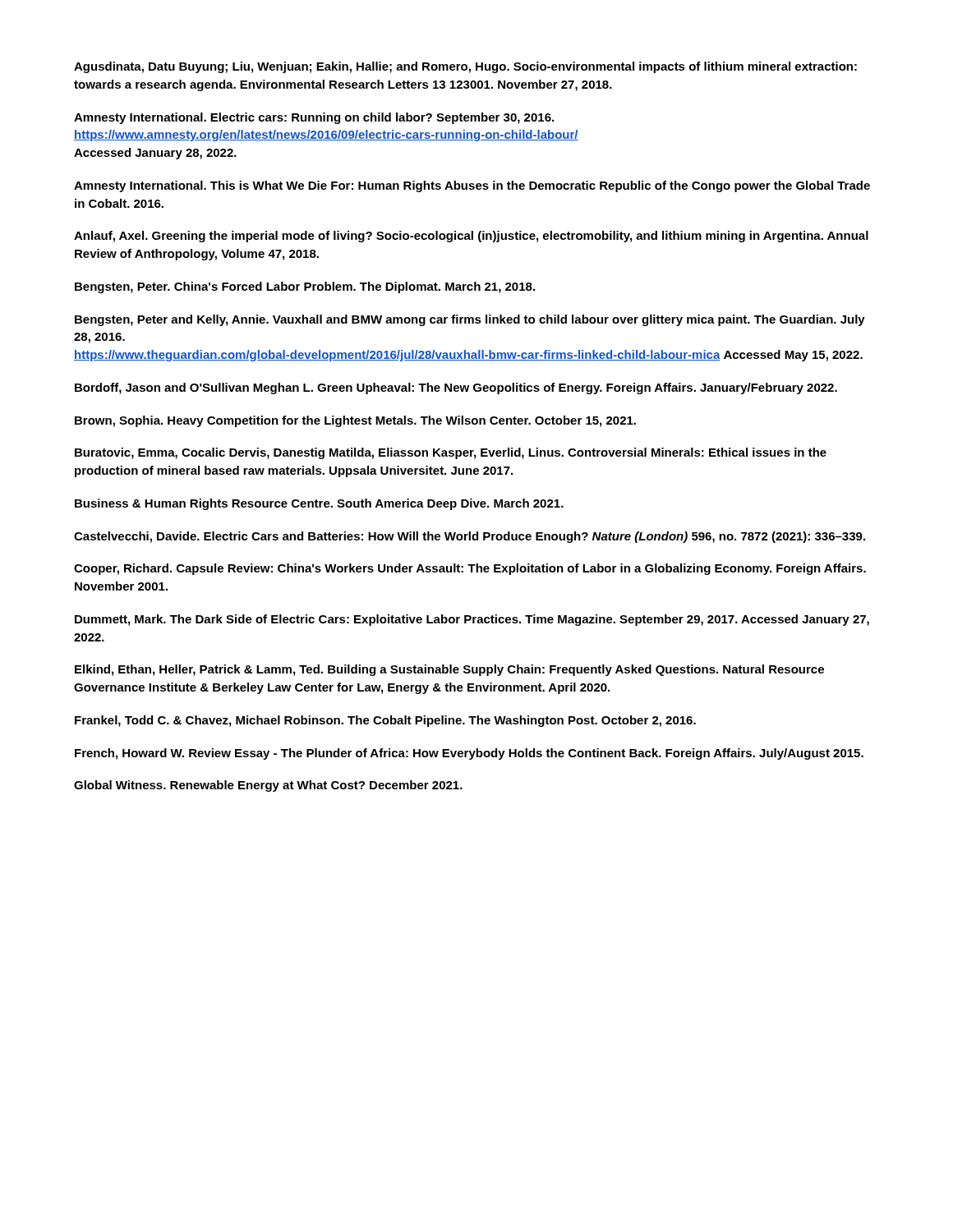This screenshot has height=1232, width=953.
Task: Find the region starting "Global Witness. Renewable Energy at What Cost?"
Action: pyautogui.click(x=268, y=785)
